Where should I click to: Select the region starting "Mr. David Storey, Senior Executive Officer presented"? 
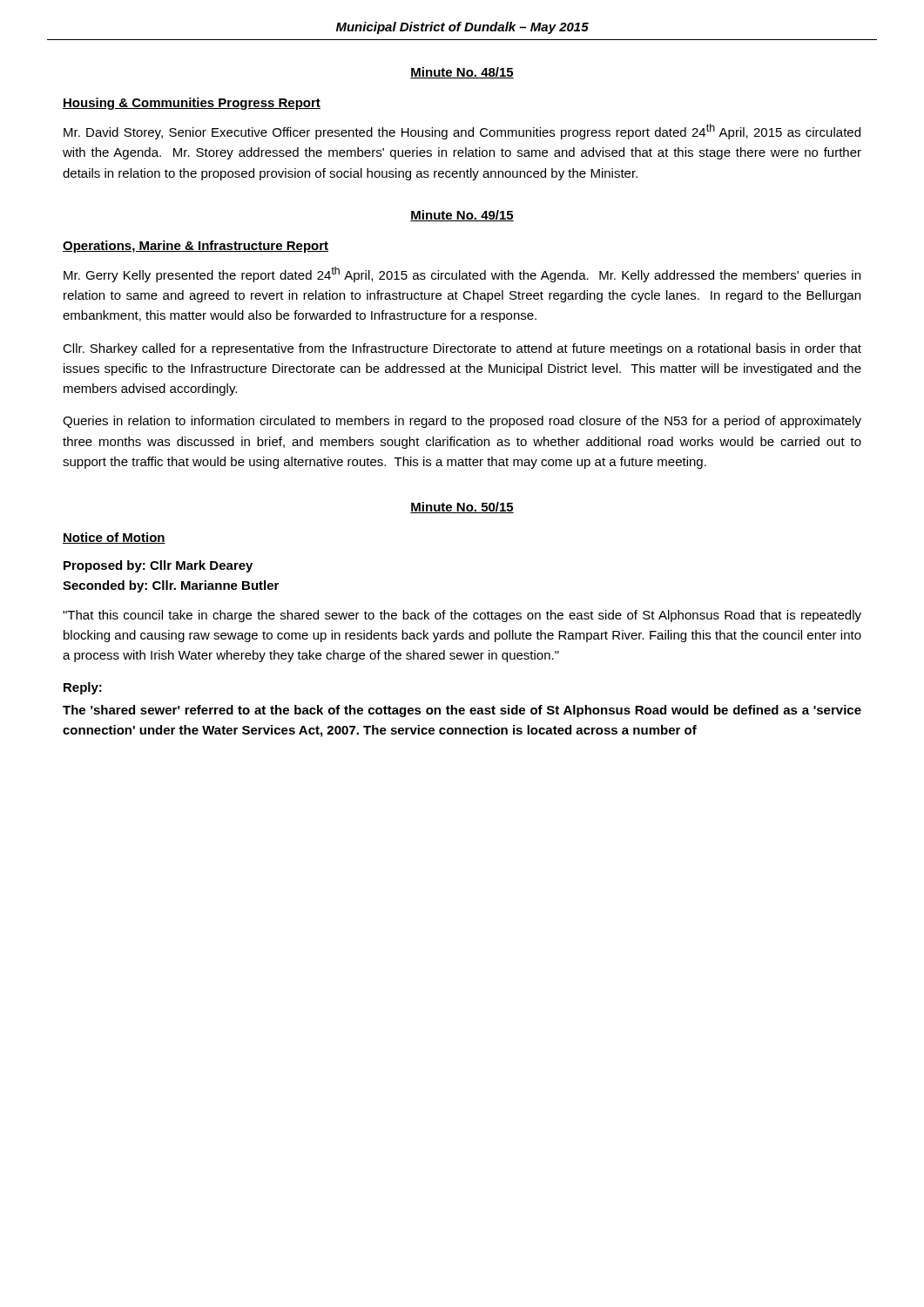pos(462,151)
